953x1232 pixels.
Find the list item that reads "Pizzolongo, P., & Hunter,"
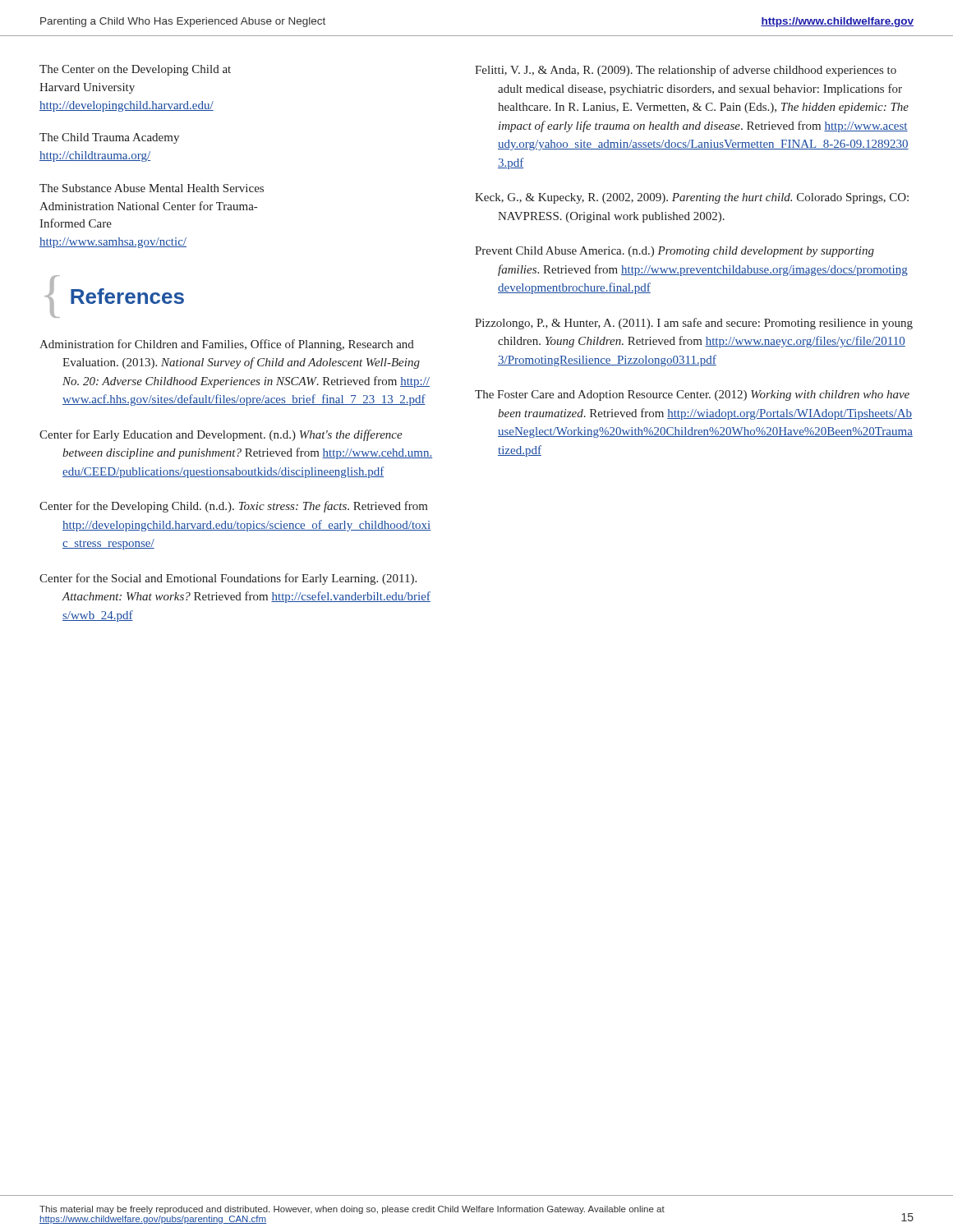click(694, 341)
